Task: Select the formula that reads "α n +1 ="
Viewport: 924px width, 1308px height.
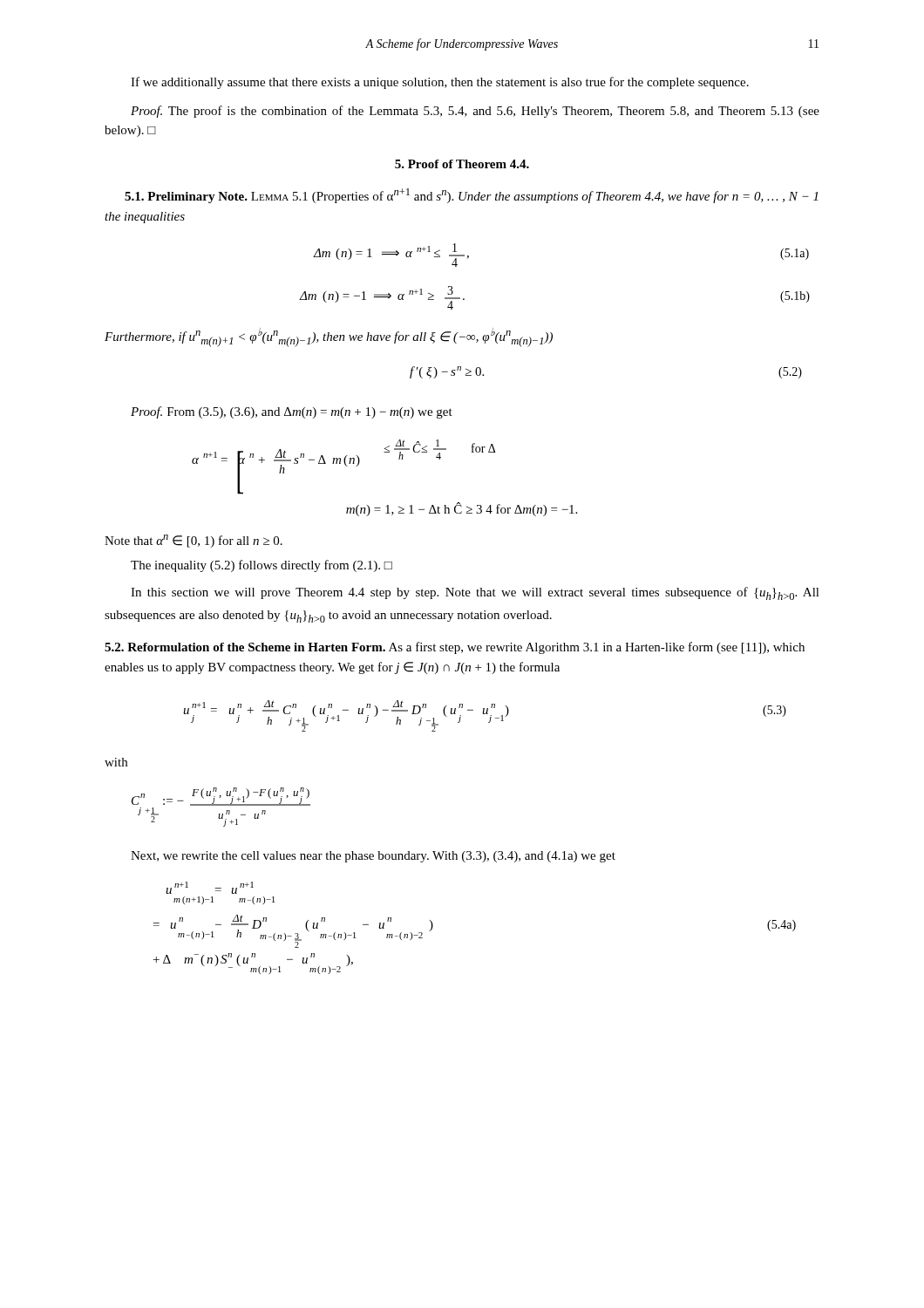Action: point(343,467)
